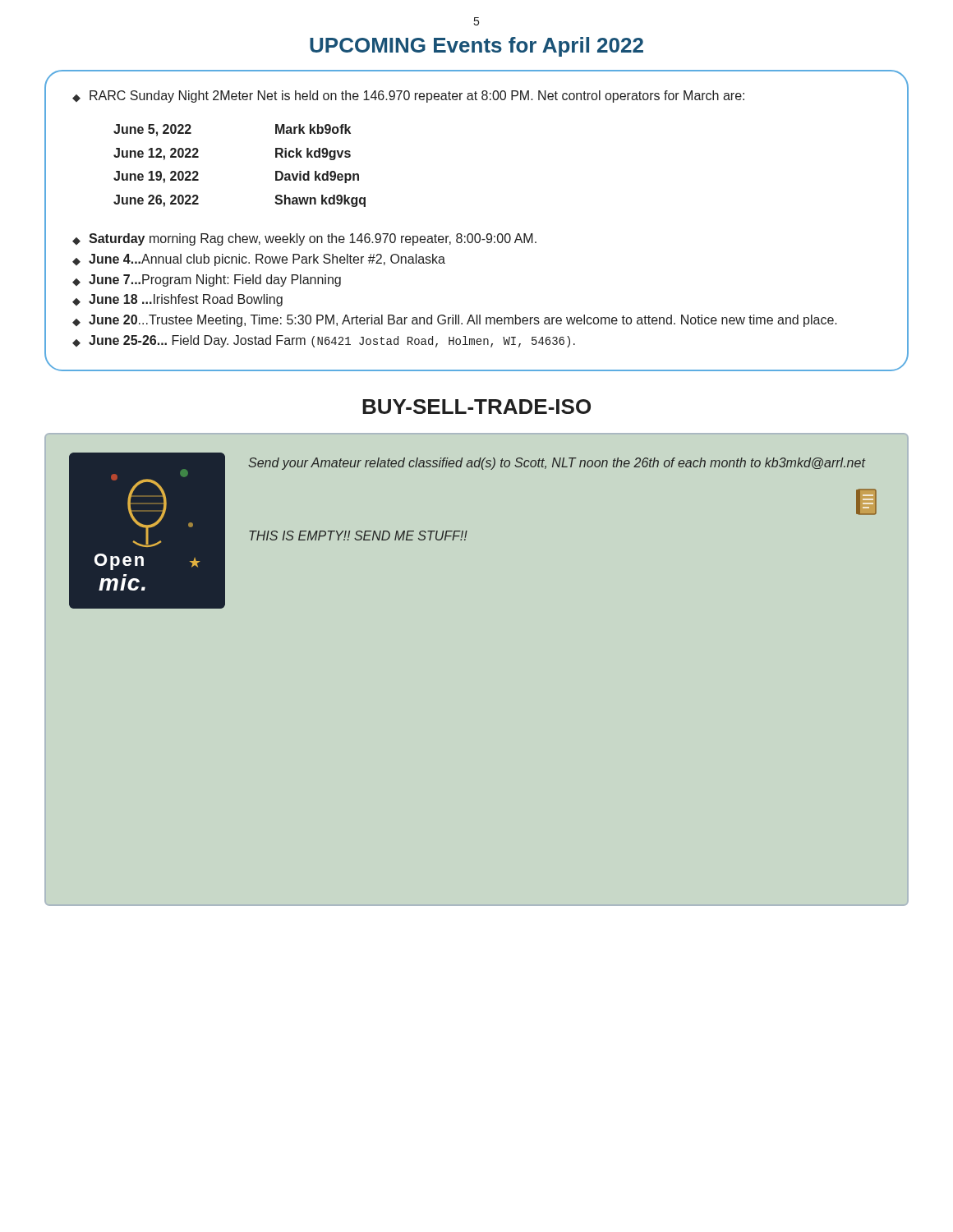Viewport: 953px width, 1232px height.
Task: Select the element starting "◆ June 18 ...Irishfest Road Bowling"
Action: (178, 300)
